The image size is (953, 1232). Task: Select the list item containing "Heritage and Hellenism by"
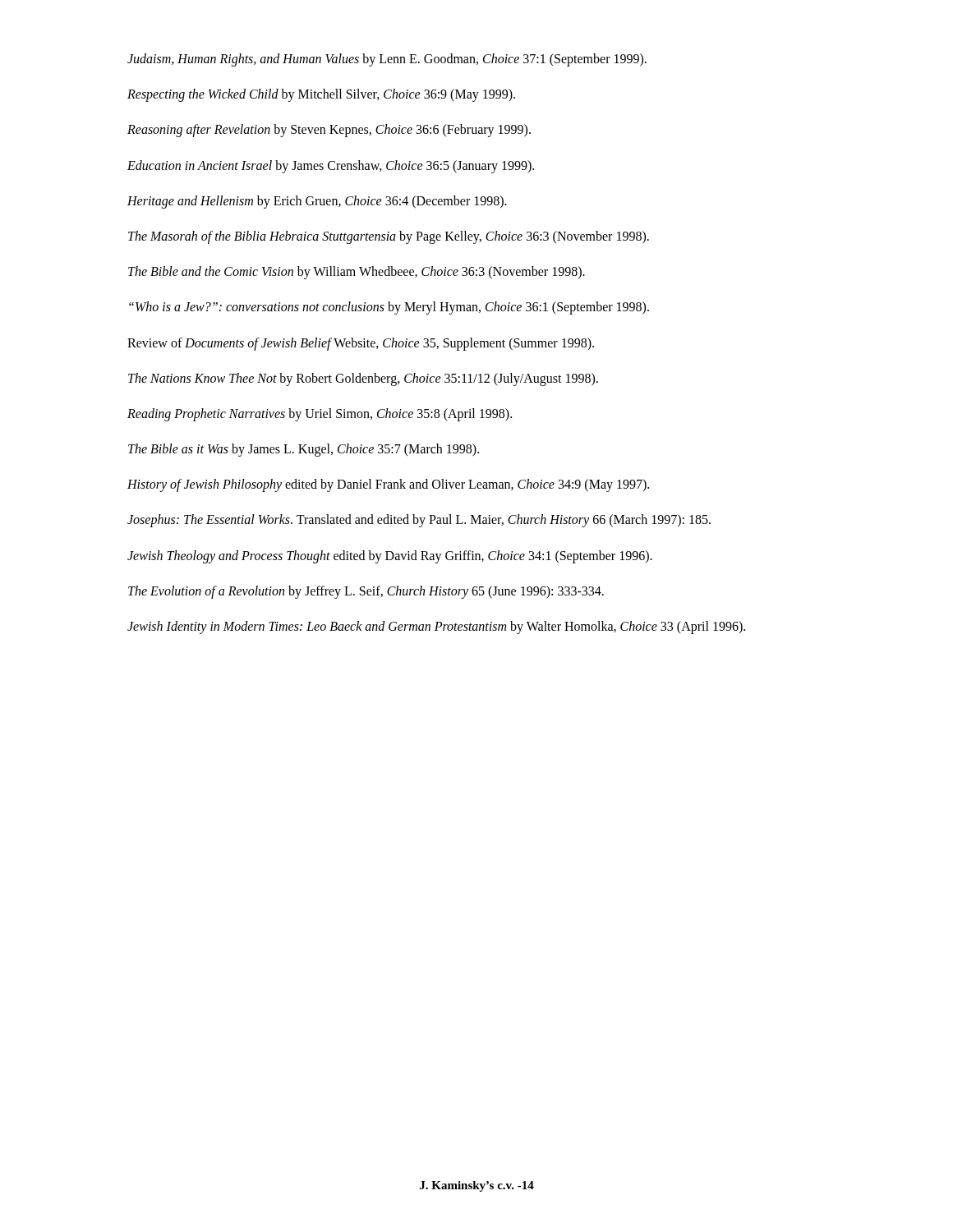point(317,201)
